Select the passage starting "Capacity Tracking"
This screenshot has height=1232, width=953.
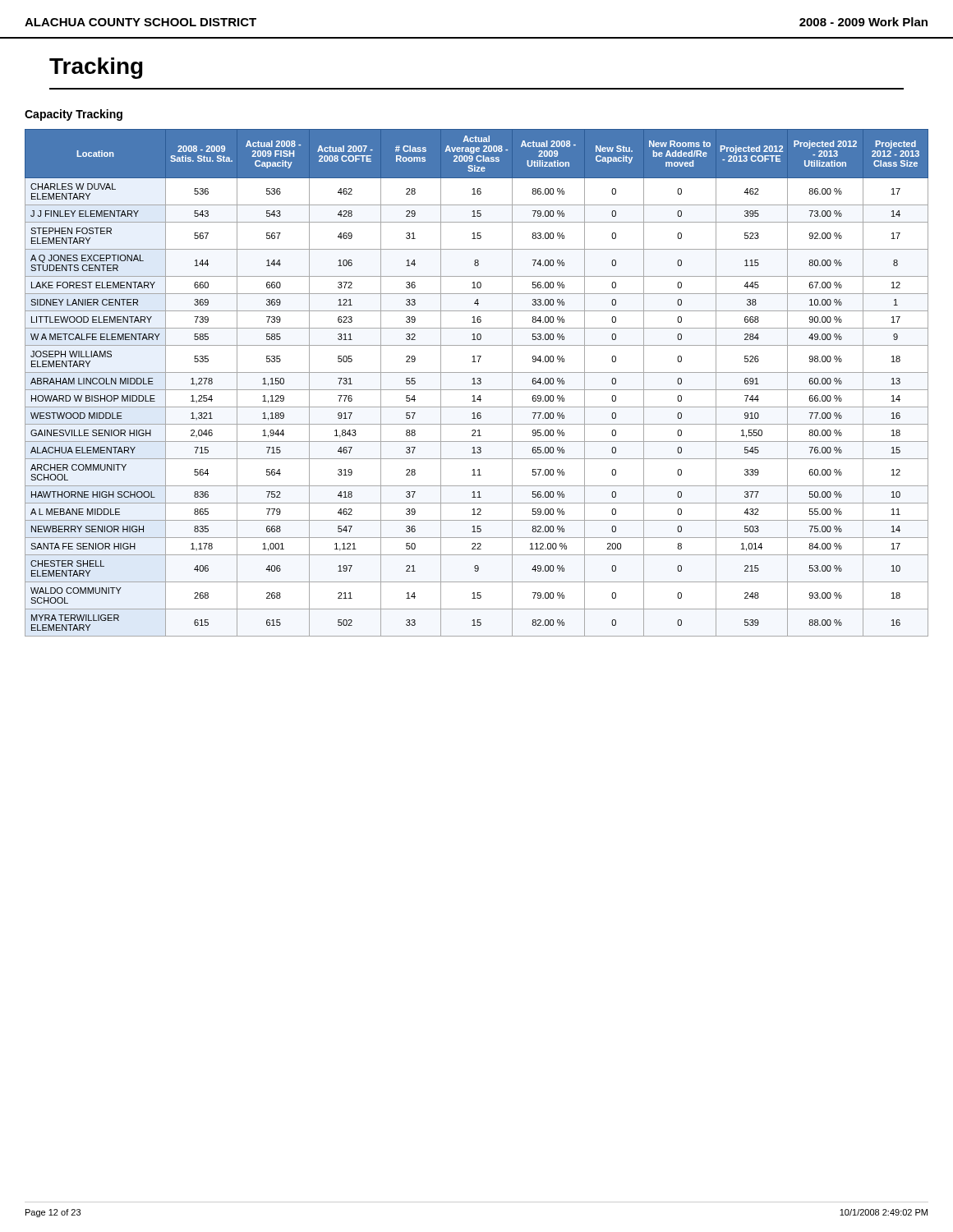pyautogui.click(x=74, y=114)
